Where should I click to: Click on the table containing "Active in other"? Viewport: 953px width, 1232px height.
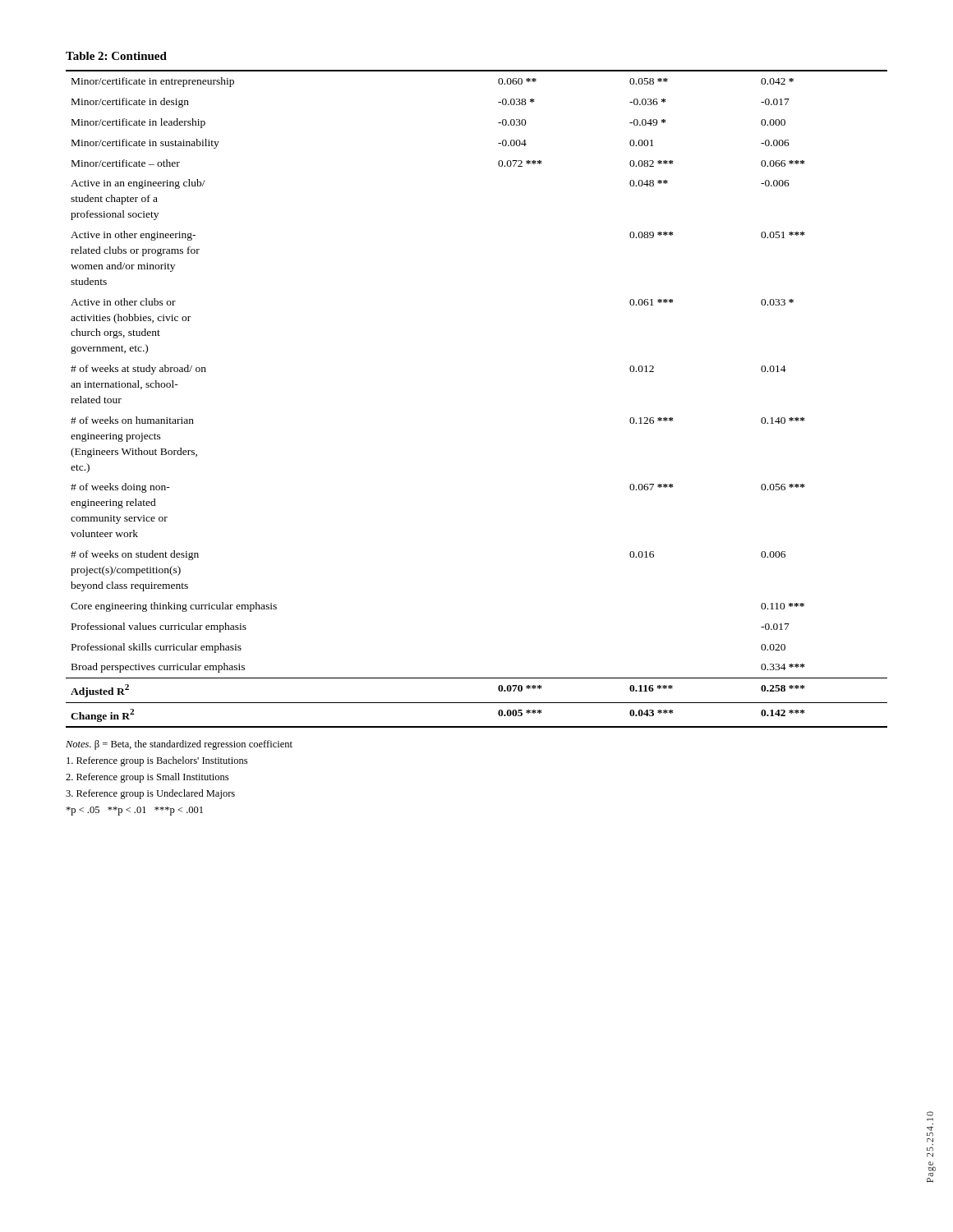(476, 399)
